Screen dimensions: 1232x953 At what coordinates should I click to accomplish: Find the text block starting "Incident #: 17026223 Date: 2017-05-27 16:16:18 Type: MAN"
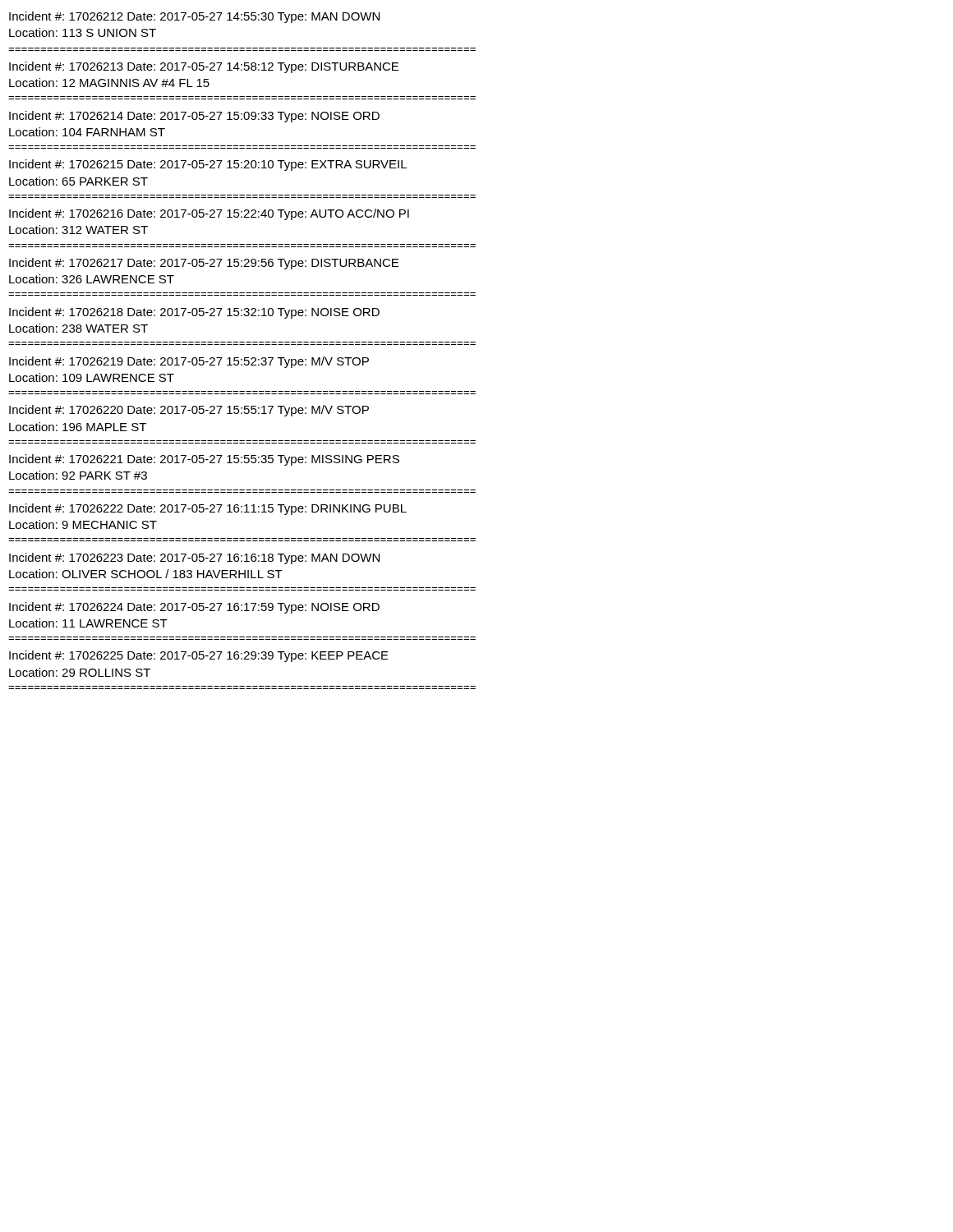(194, 559)
